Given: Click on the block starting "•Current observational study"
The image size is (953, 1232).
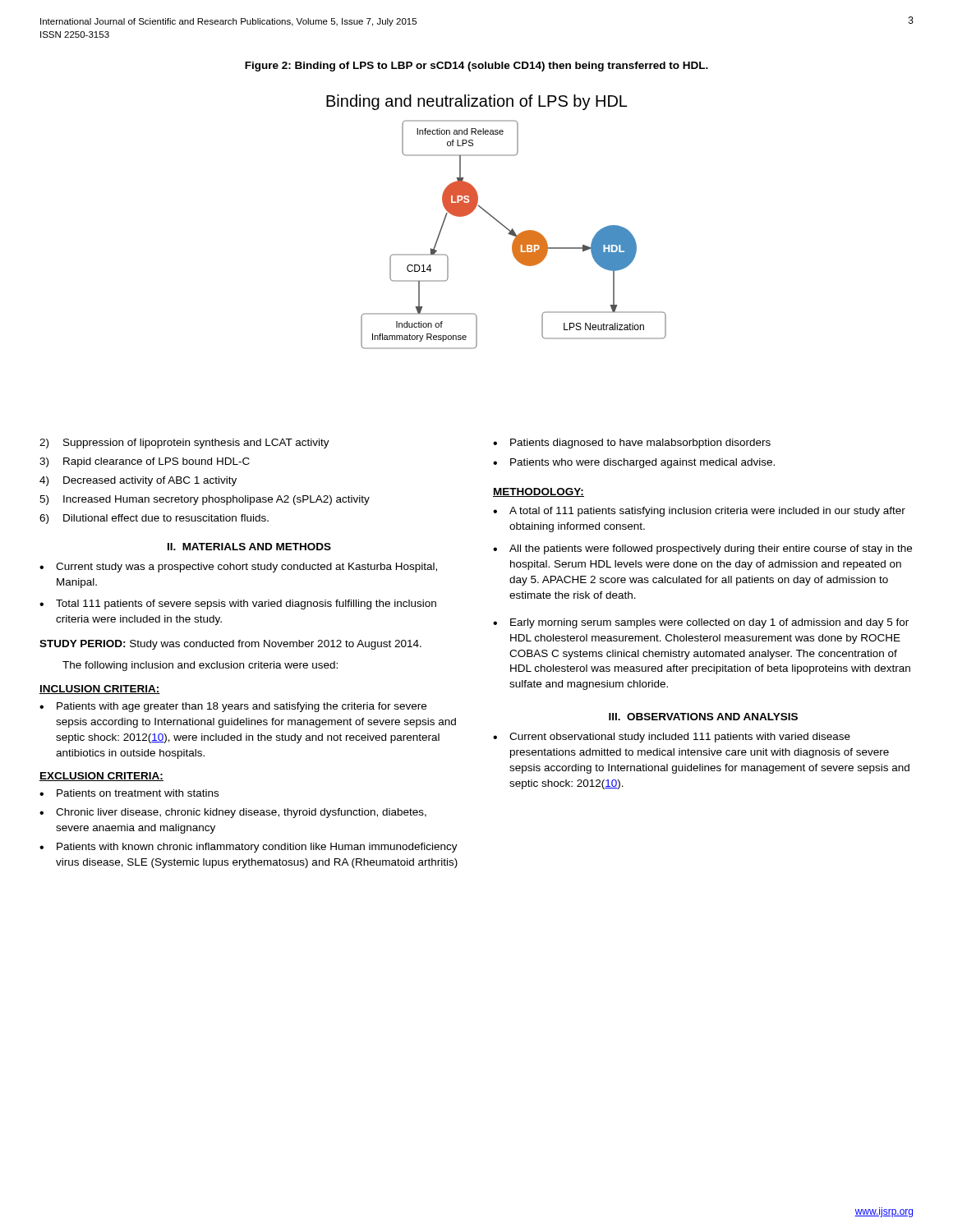Looking at the screenshot, I should pos(703,761).
